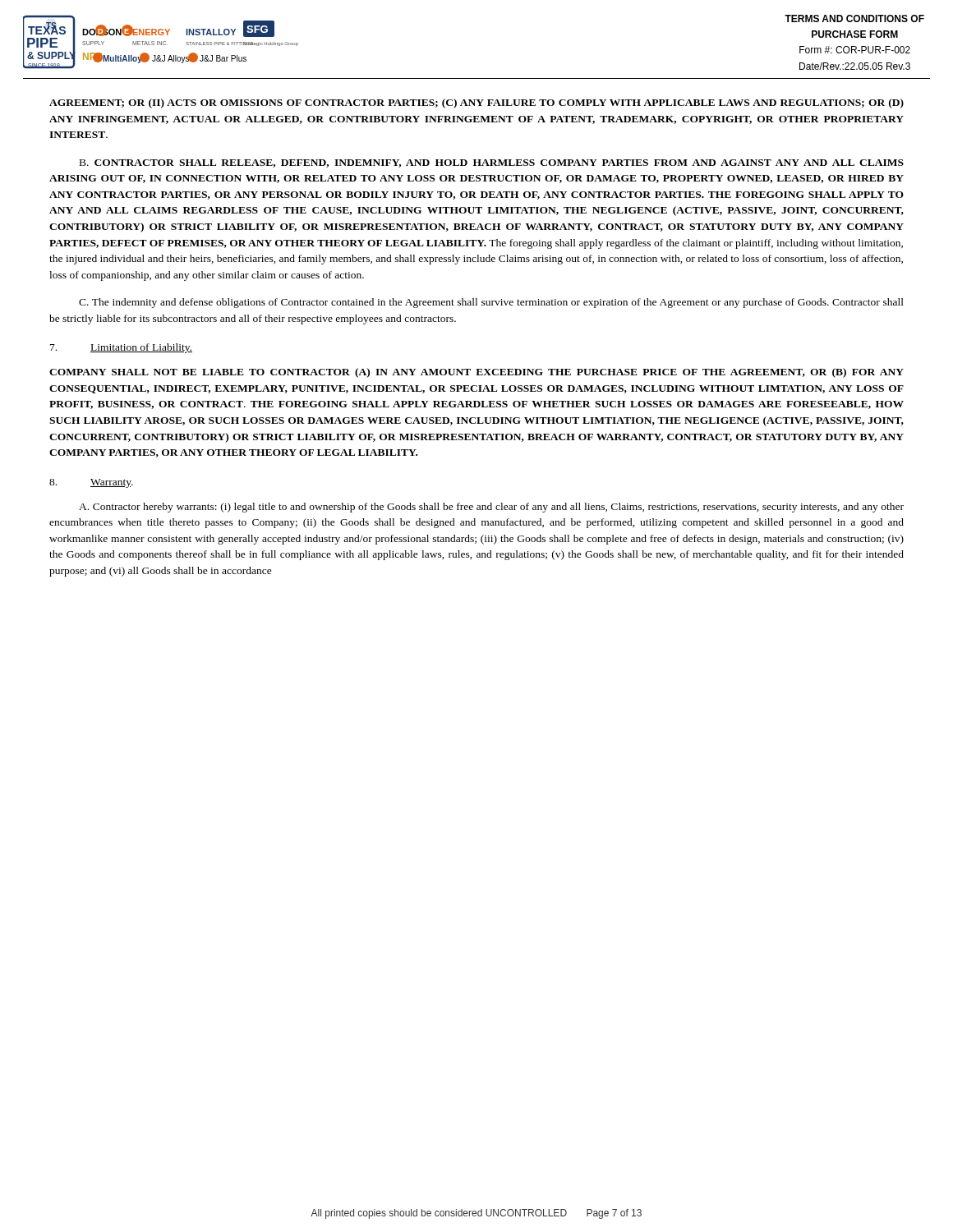Locate the block of text that opens with "B. CONTRACTOR SHALL RELEASE, DEFEND, INDEMNIFY, AND"
The width and height of the screenshot is (953, 1232).
click(476, 218)
